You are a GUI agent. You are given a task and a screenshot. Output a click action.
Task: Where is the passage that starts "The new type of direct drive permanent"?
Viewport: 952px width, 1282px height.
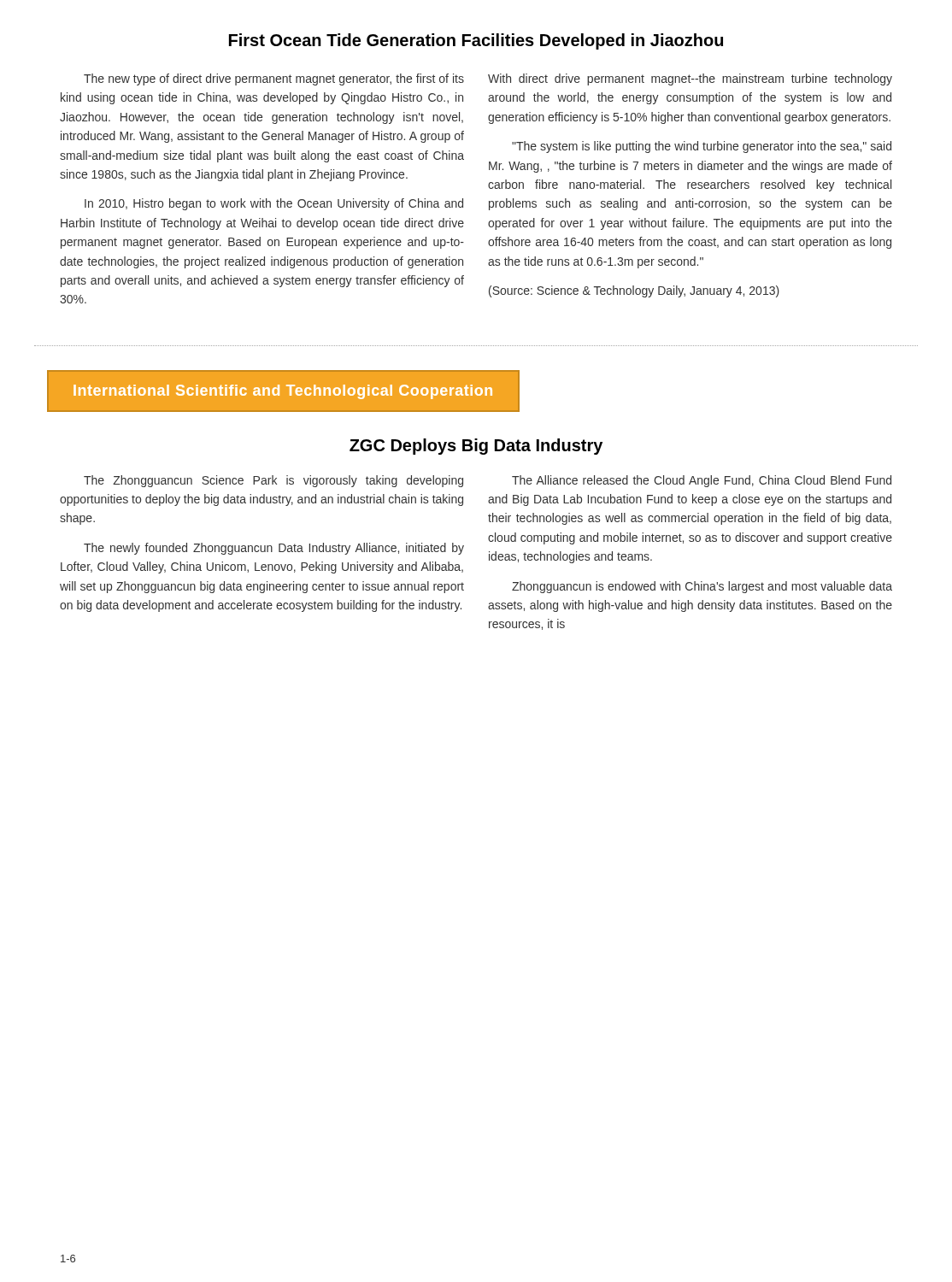[262, 127]
